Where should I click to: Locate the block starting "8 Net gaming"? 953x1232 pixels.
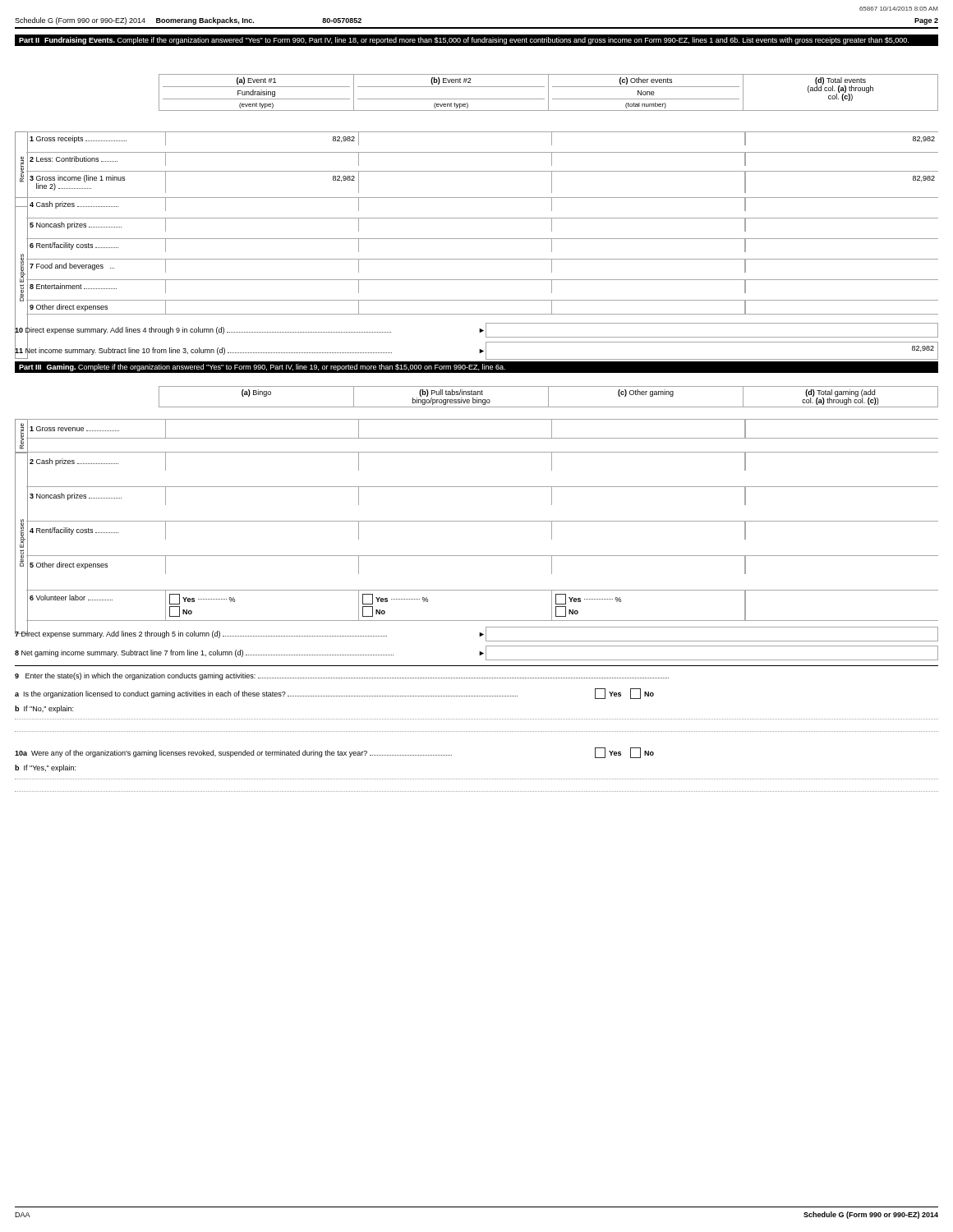coord(476,653)
